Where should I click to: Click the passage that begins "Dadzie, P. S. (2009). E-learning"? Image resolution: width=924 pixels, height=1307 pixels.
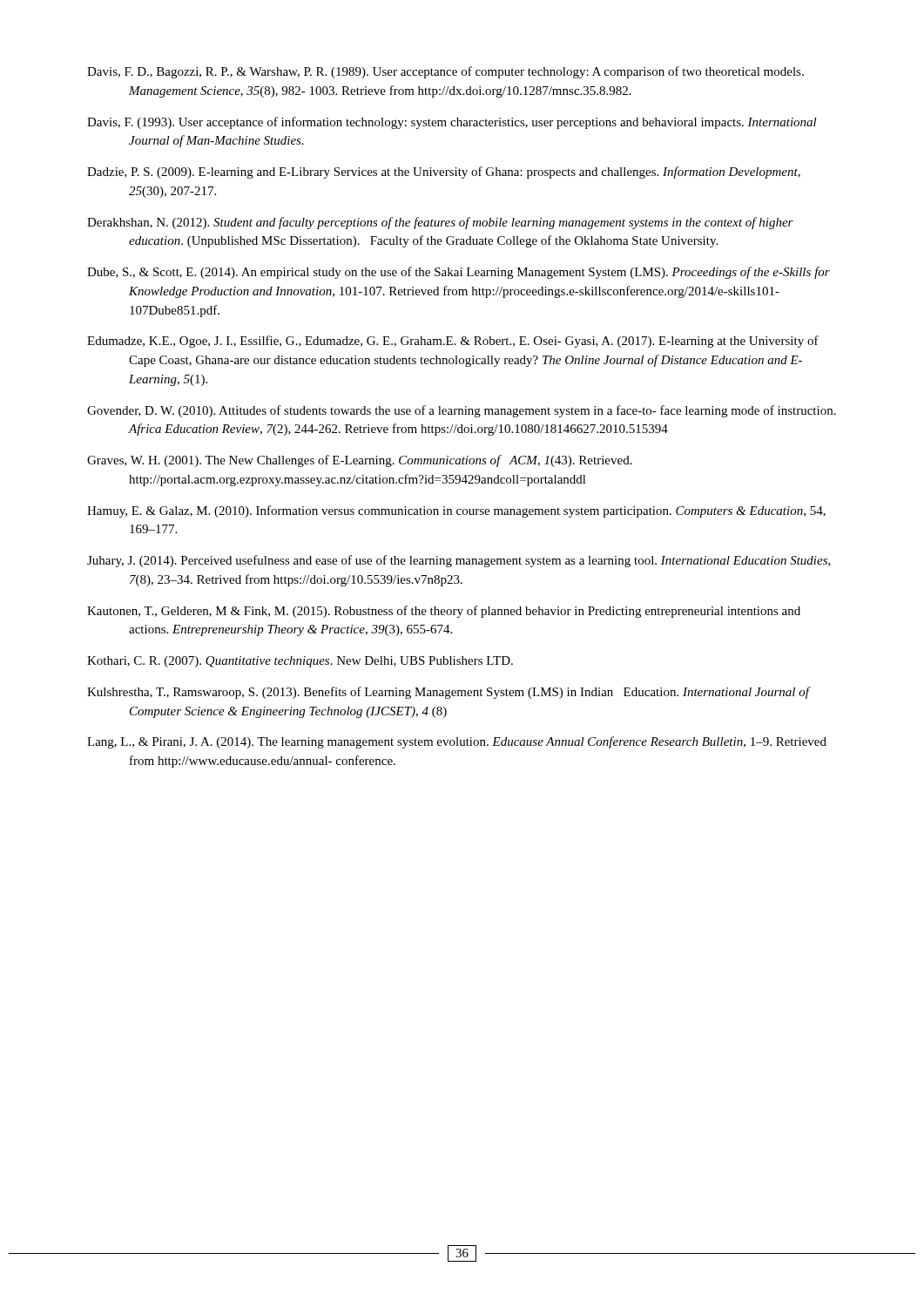pos(444,181)
